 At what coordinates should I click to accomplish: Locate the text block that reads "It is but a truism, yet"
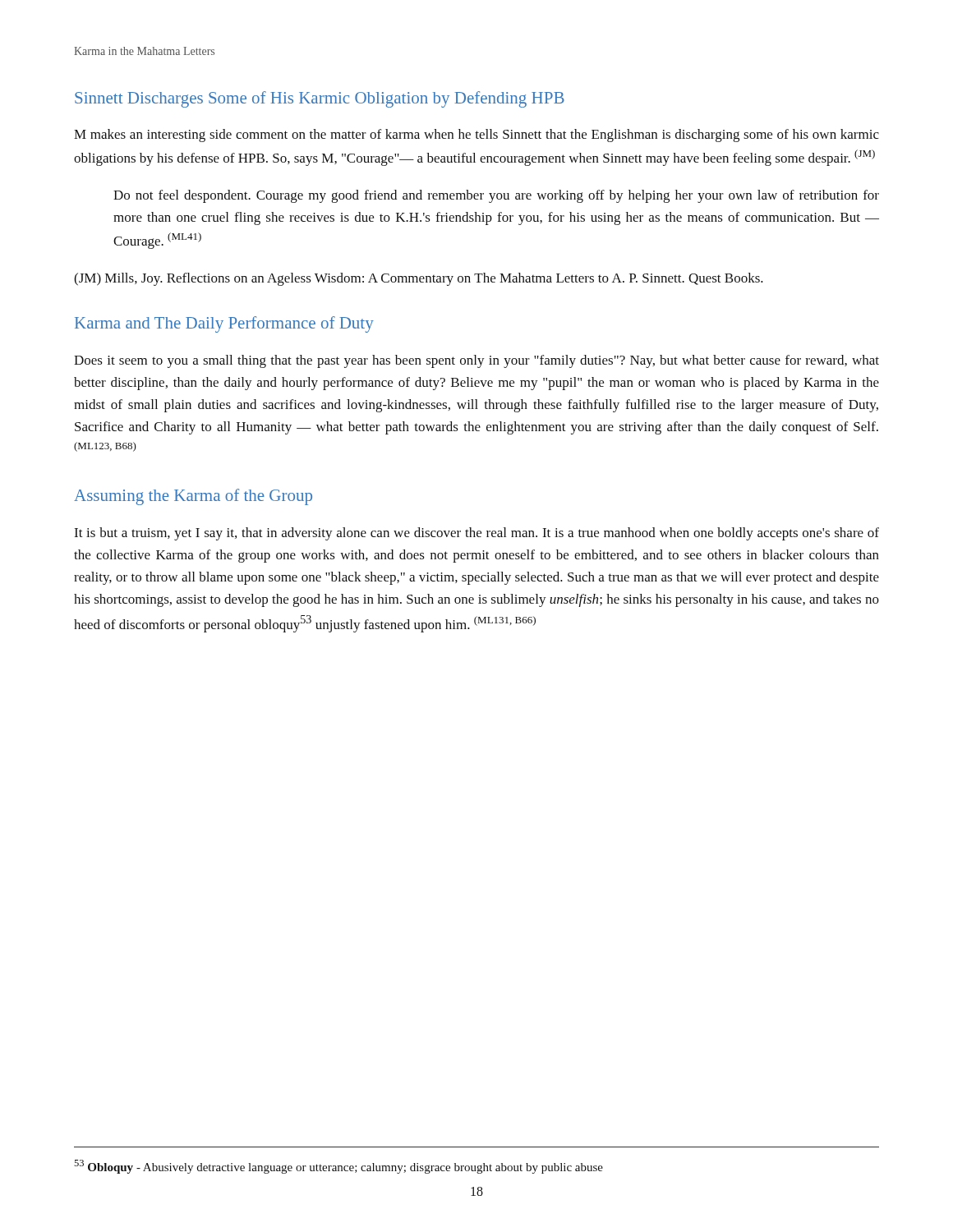[x=476, y=579]
